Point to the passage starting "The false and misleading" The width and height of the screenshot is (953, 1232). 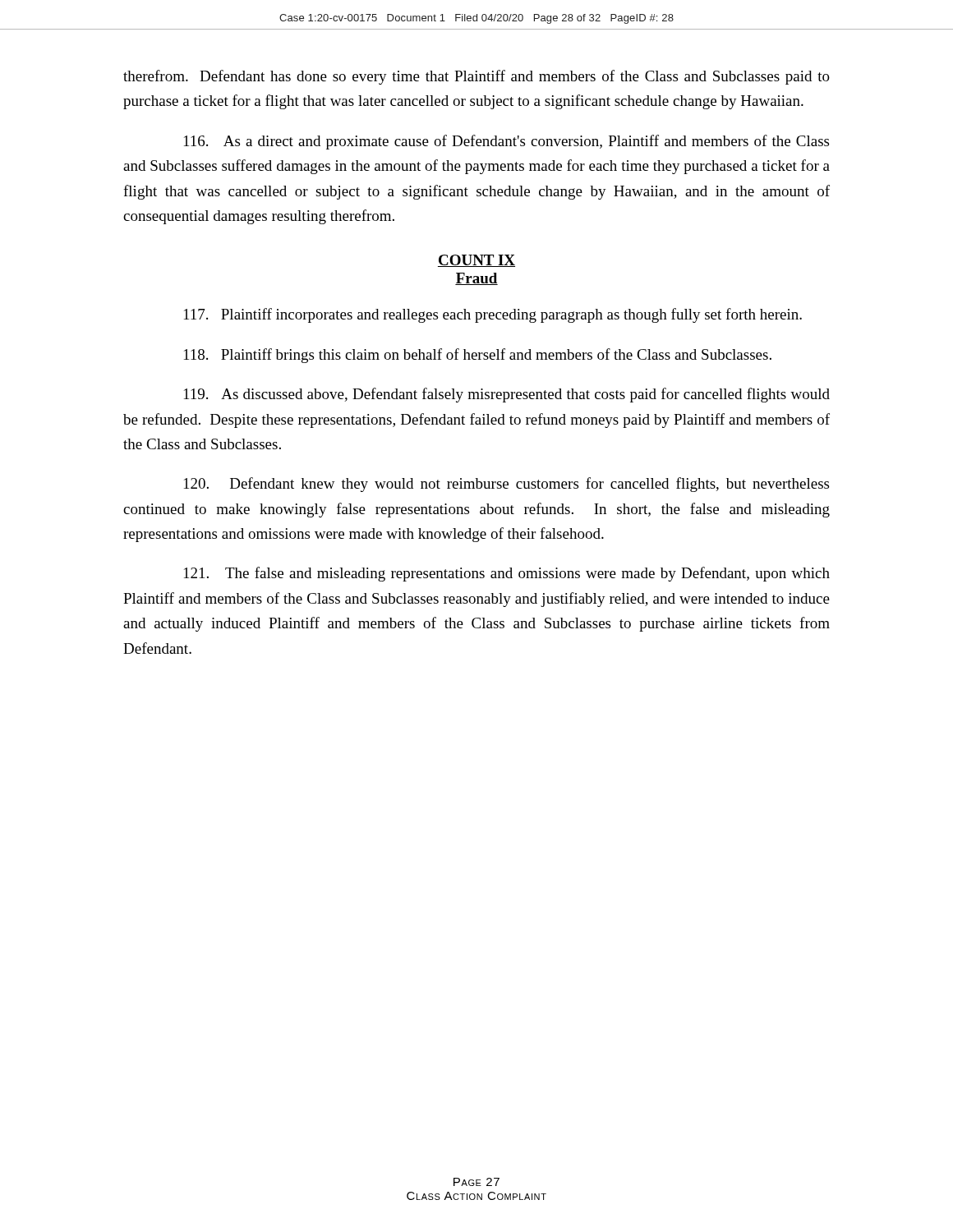point(476,611)
